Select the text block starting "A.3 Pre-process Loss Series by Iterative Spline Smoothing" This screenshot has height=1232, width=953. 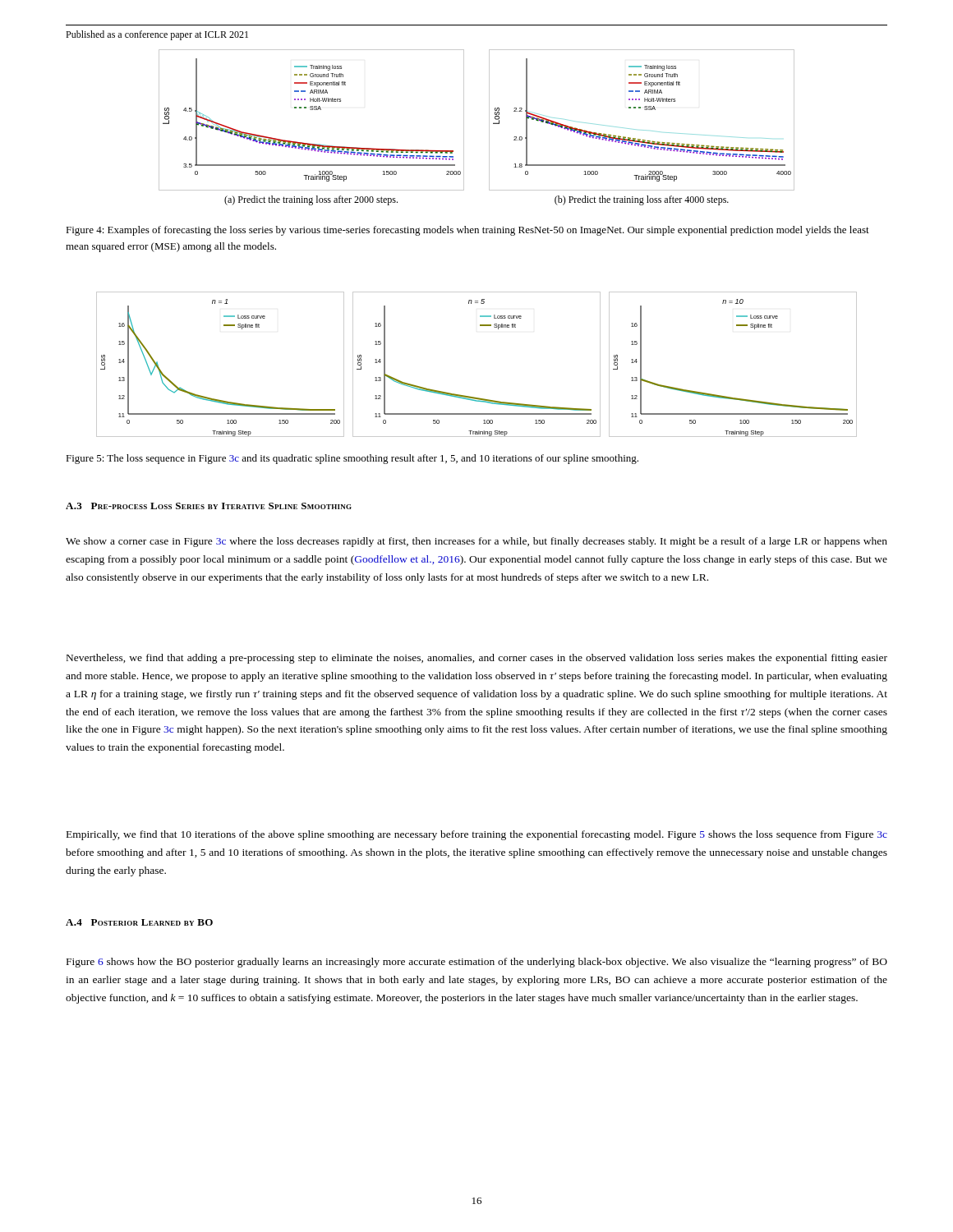pyautogui.click(x=209, y=505)
